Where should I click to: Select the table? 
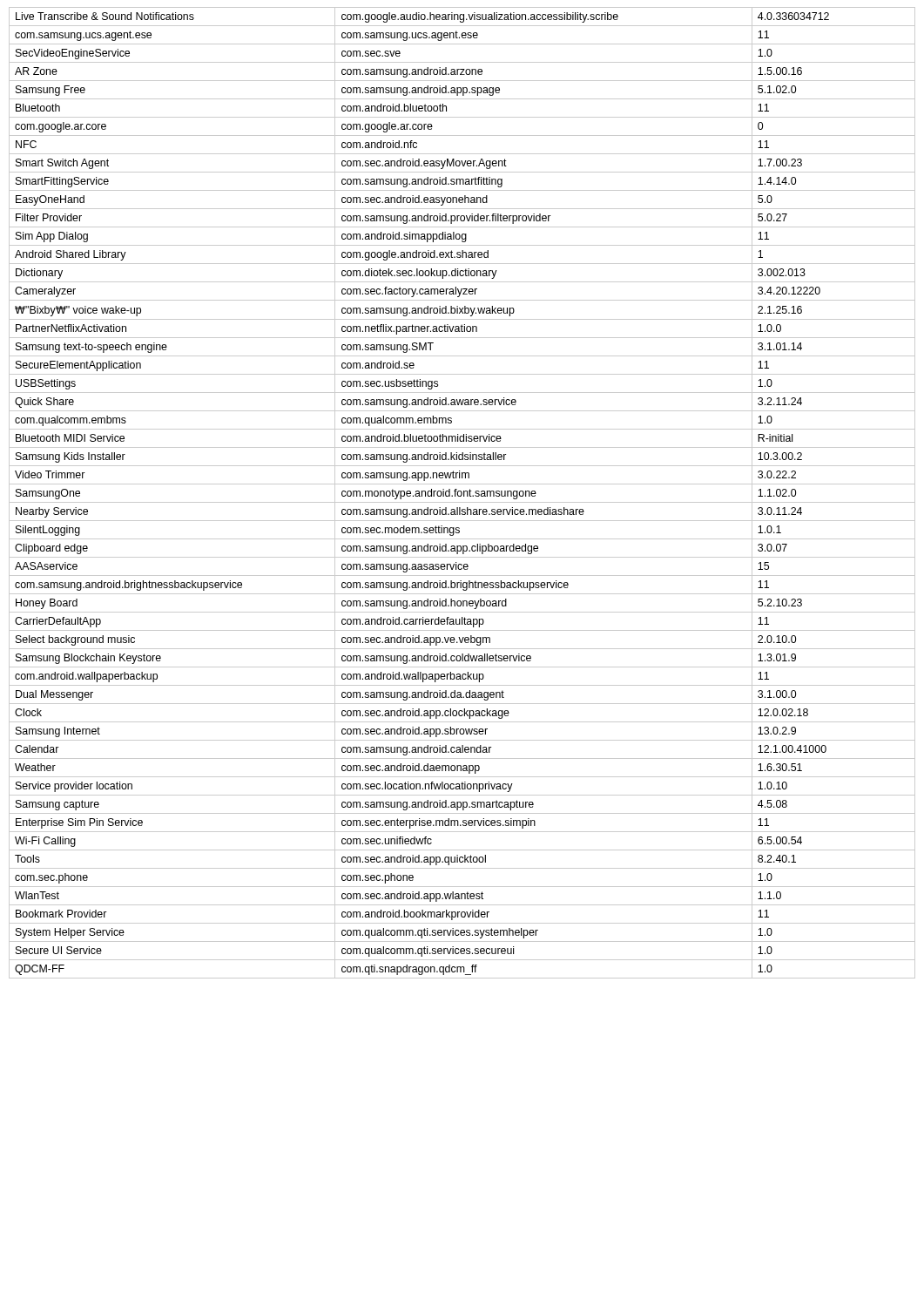[x=462, y=493]
